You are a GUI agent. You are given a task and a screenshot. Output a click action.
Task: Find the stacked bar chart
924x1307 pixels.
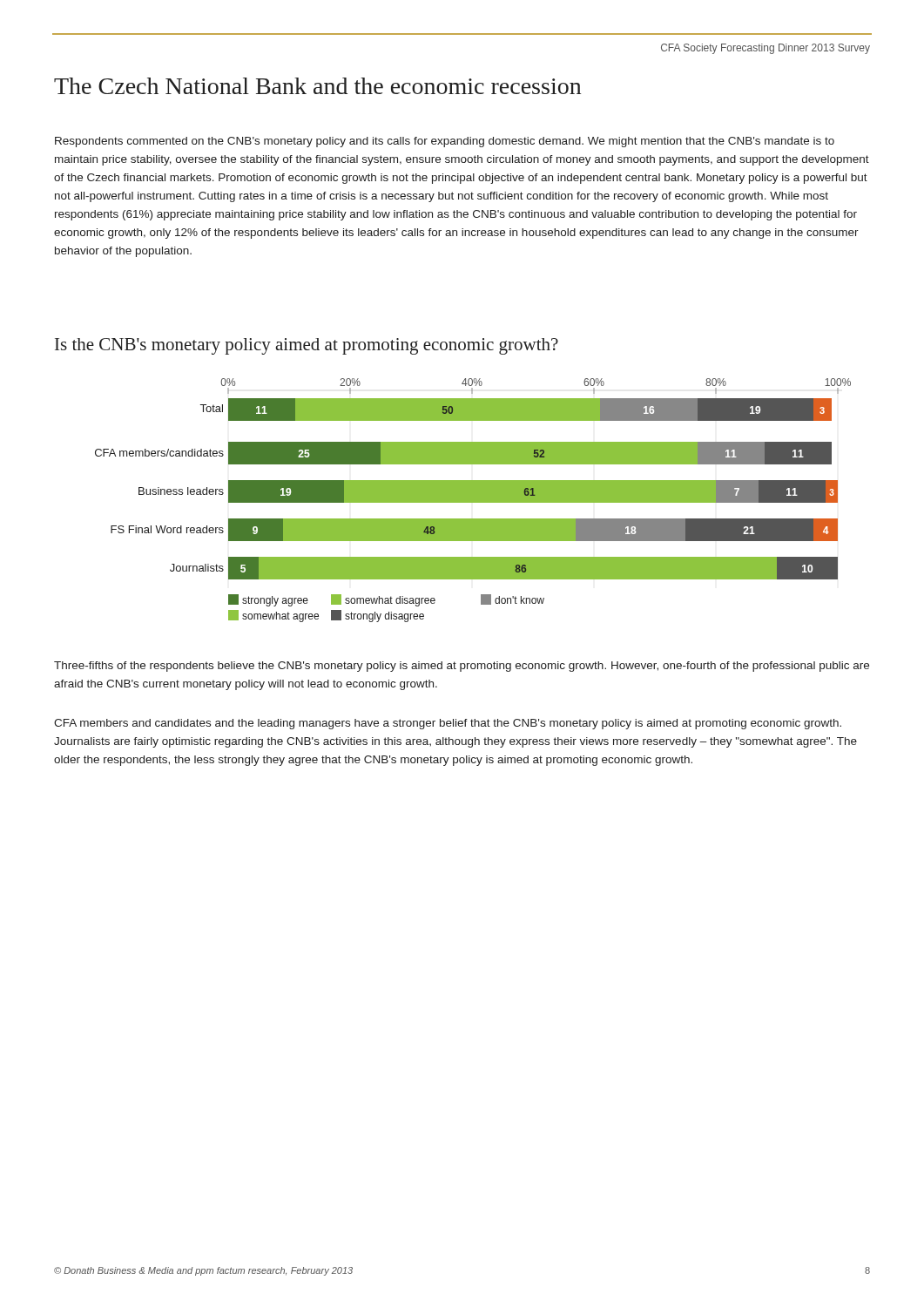point(462,510)
